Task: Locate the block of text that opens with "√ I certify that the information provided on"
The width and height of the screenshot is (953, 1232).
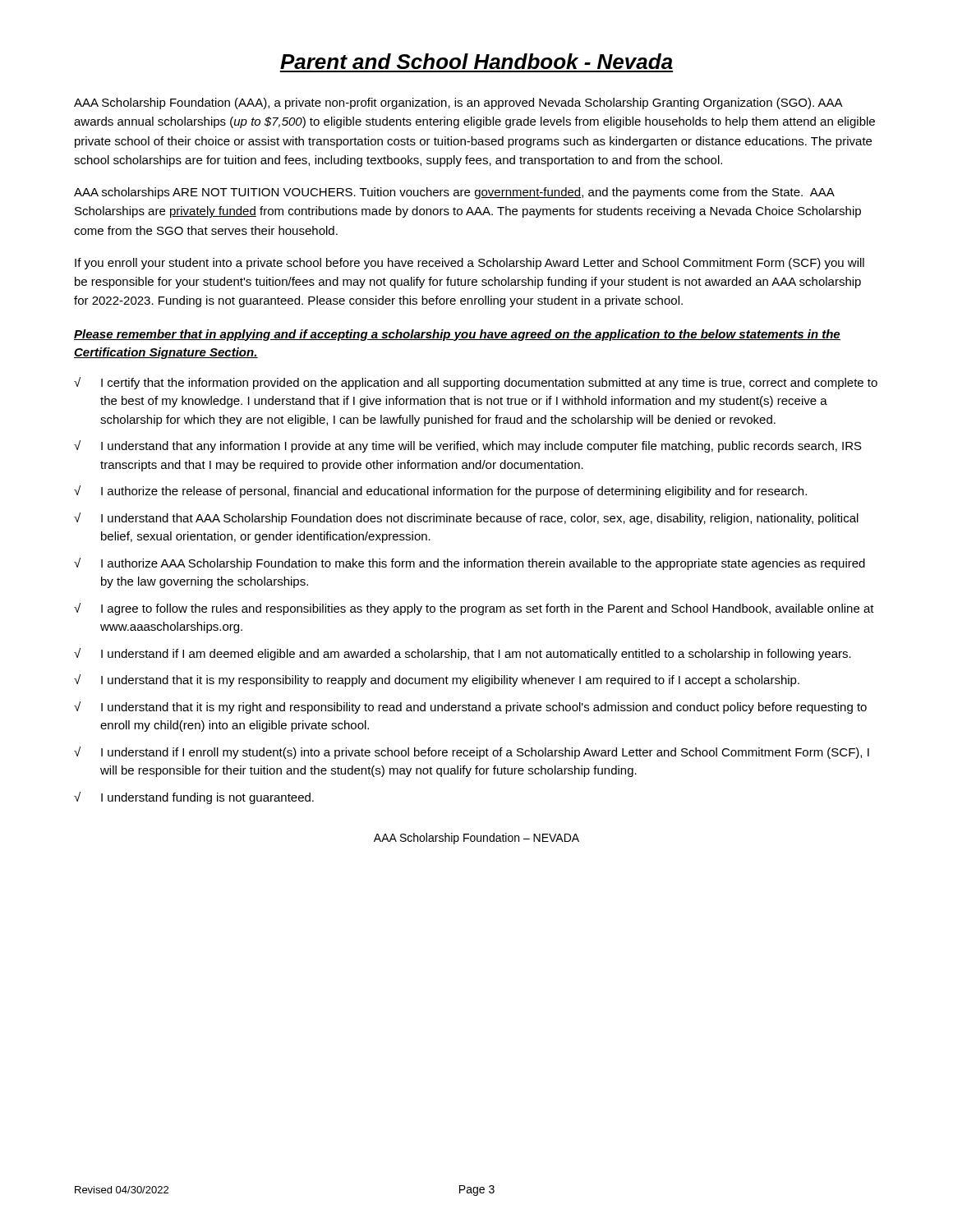Action: tap(476, 401)
